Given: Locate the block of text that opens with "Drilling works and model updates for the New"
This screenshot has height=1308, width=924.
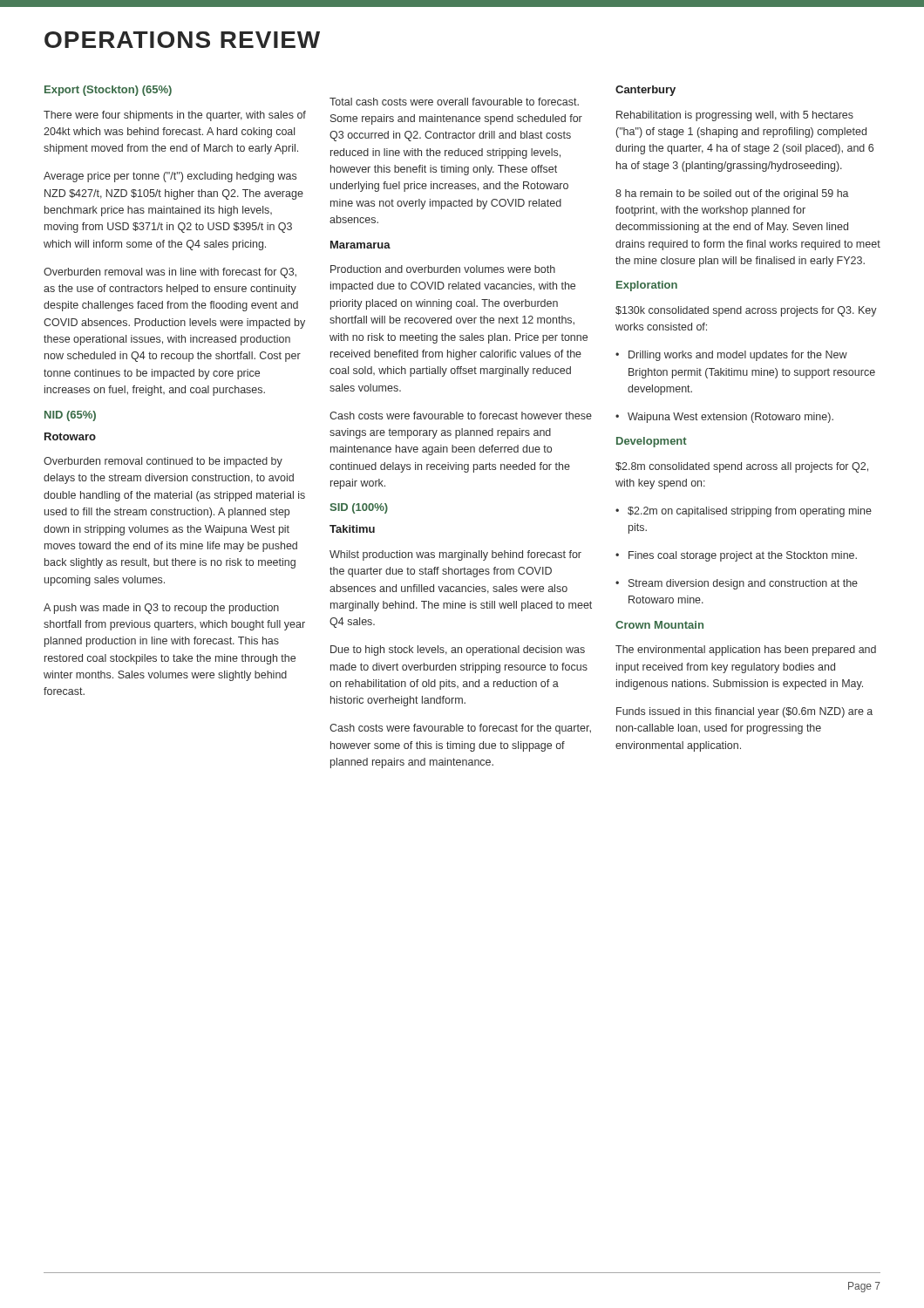Looking at the screenshot, I should (x=748, y=373).
